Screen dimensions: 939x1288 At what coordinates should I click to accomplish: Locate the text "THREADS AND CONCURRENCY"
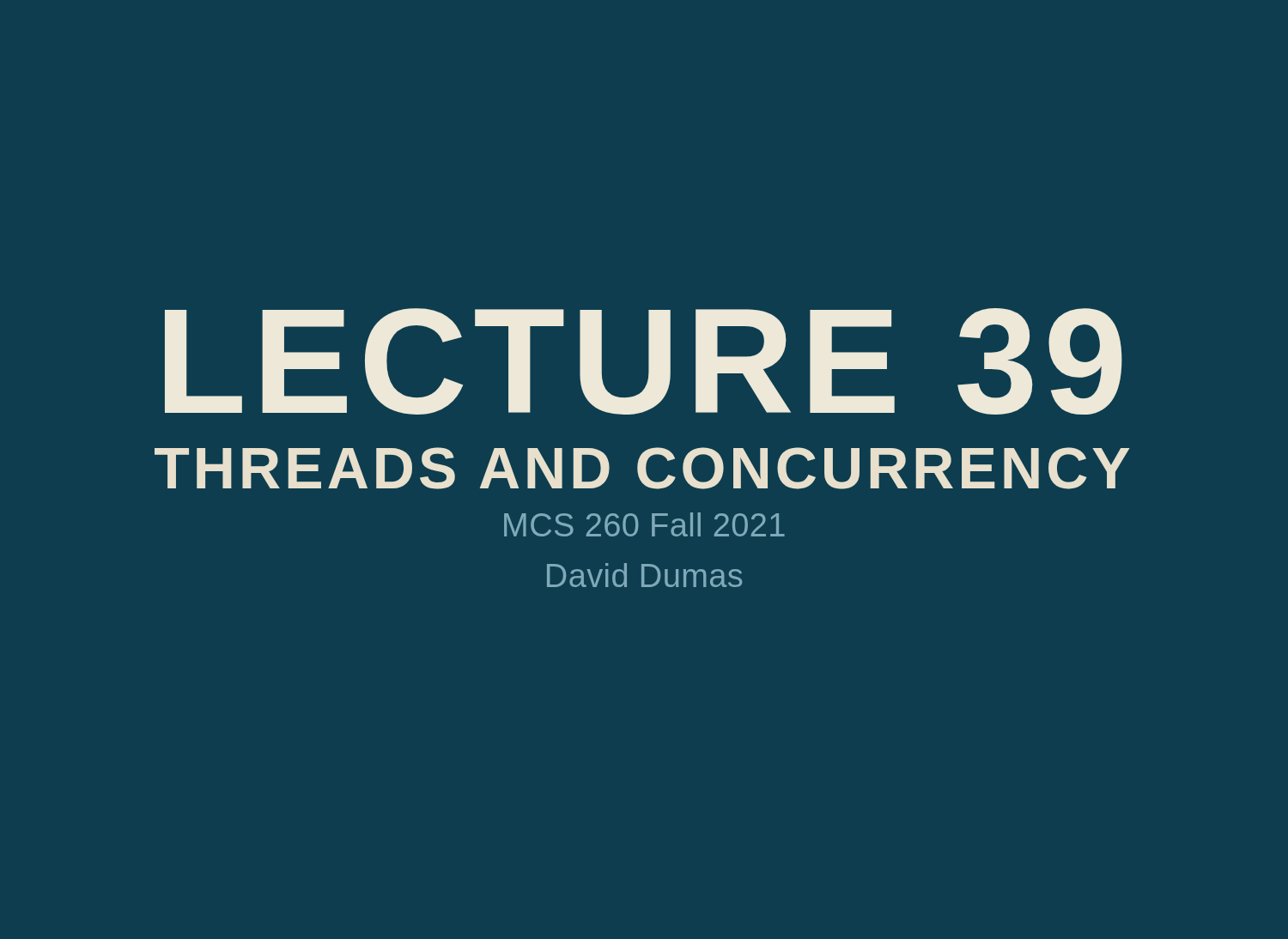(x=644, y=468)
